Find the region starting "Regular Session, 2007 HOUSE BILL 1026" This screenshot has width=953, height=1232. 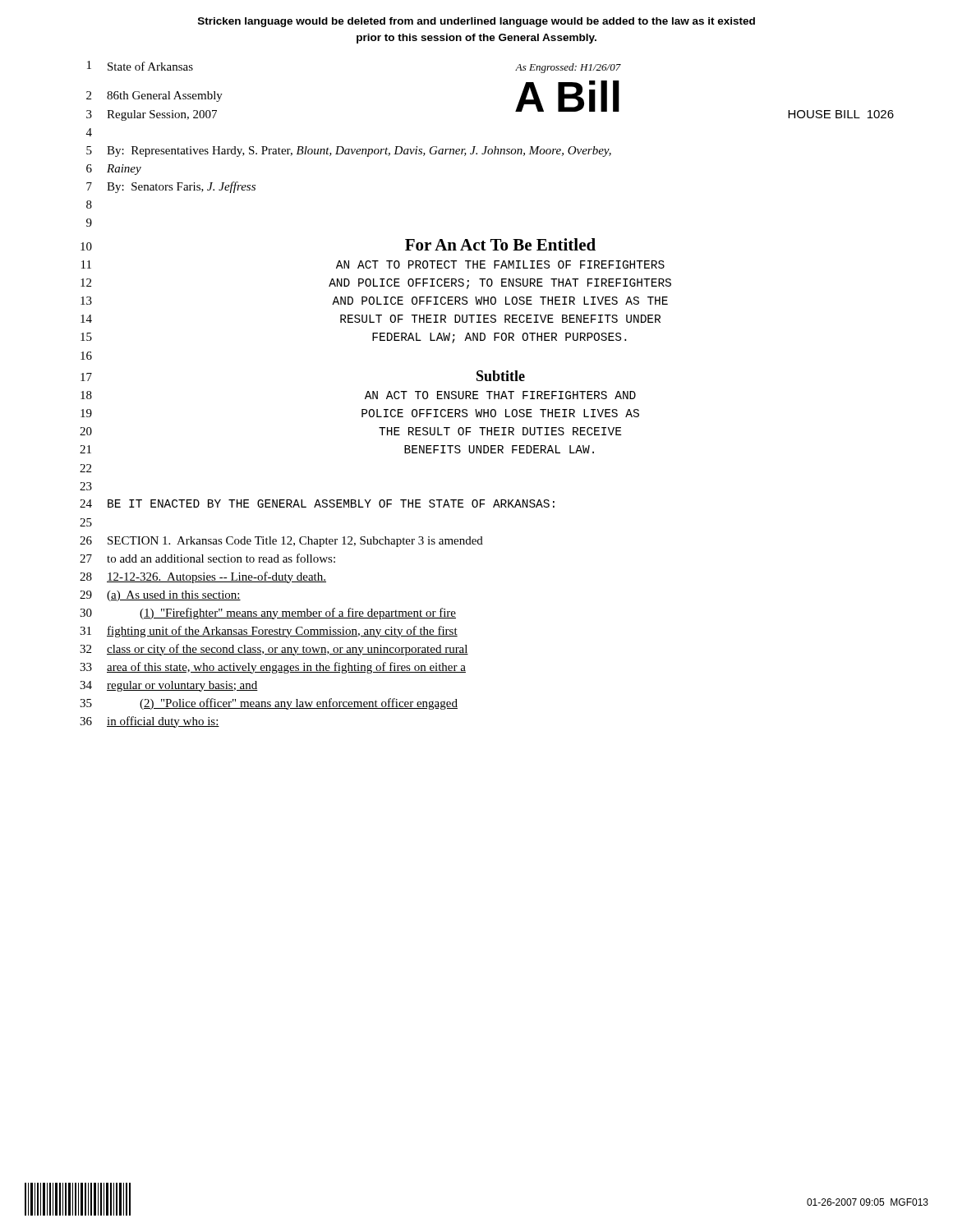click(170, 113)
